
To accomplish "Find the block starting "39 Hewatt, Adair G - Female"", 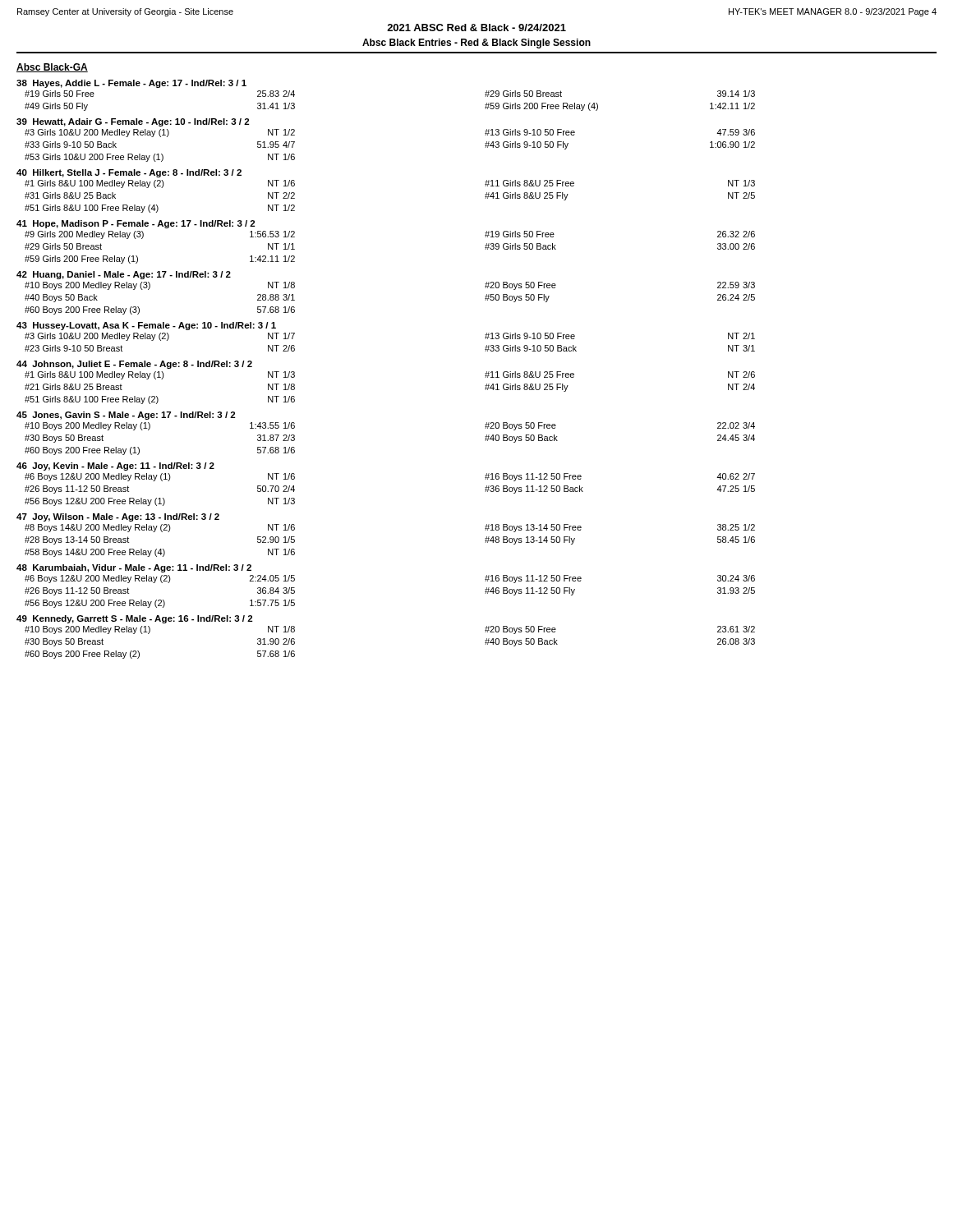I will click(476, 140).
